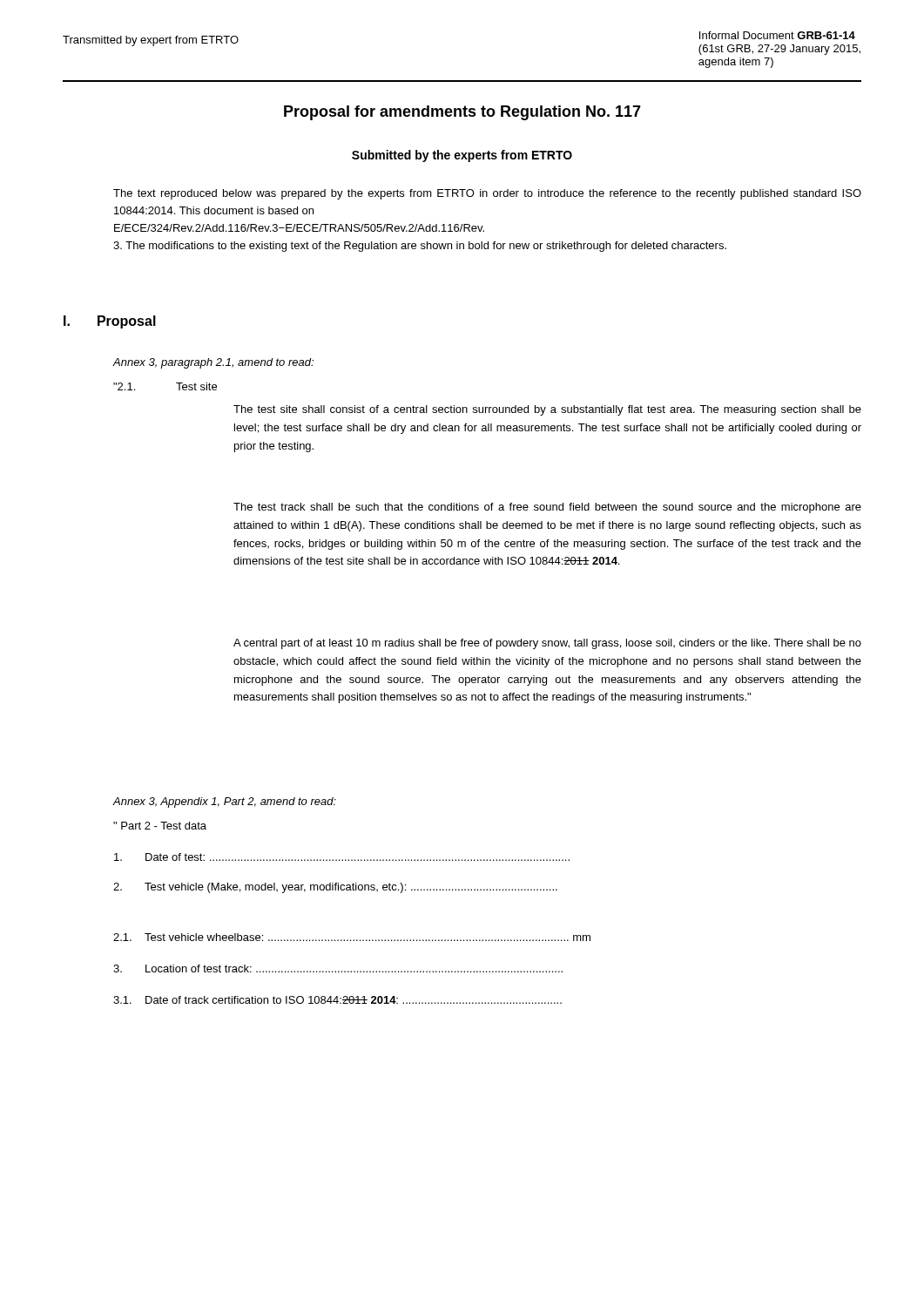Where is the passage that starts "2.1. Test vehicle"?
The width and height of the screenshot is (924, 1307).
tap(352, 937)
